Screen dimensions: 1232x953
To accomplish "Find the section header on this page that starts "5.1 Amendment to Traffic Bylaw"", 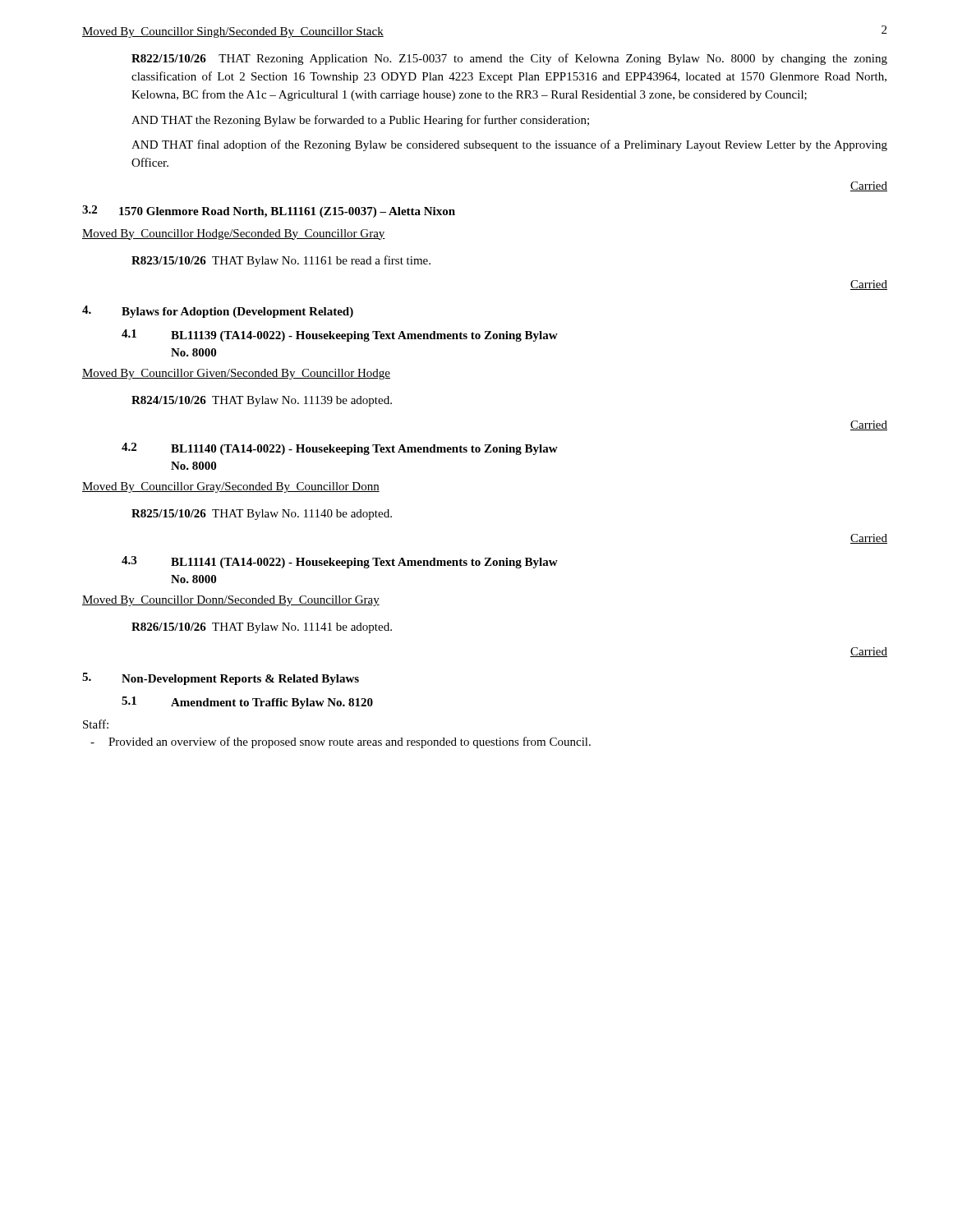I will 247,703.
